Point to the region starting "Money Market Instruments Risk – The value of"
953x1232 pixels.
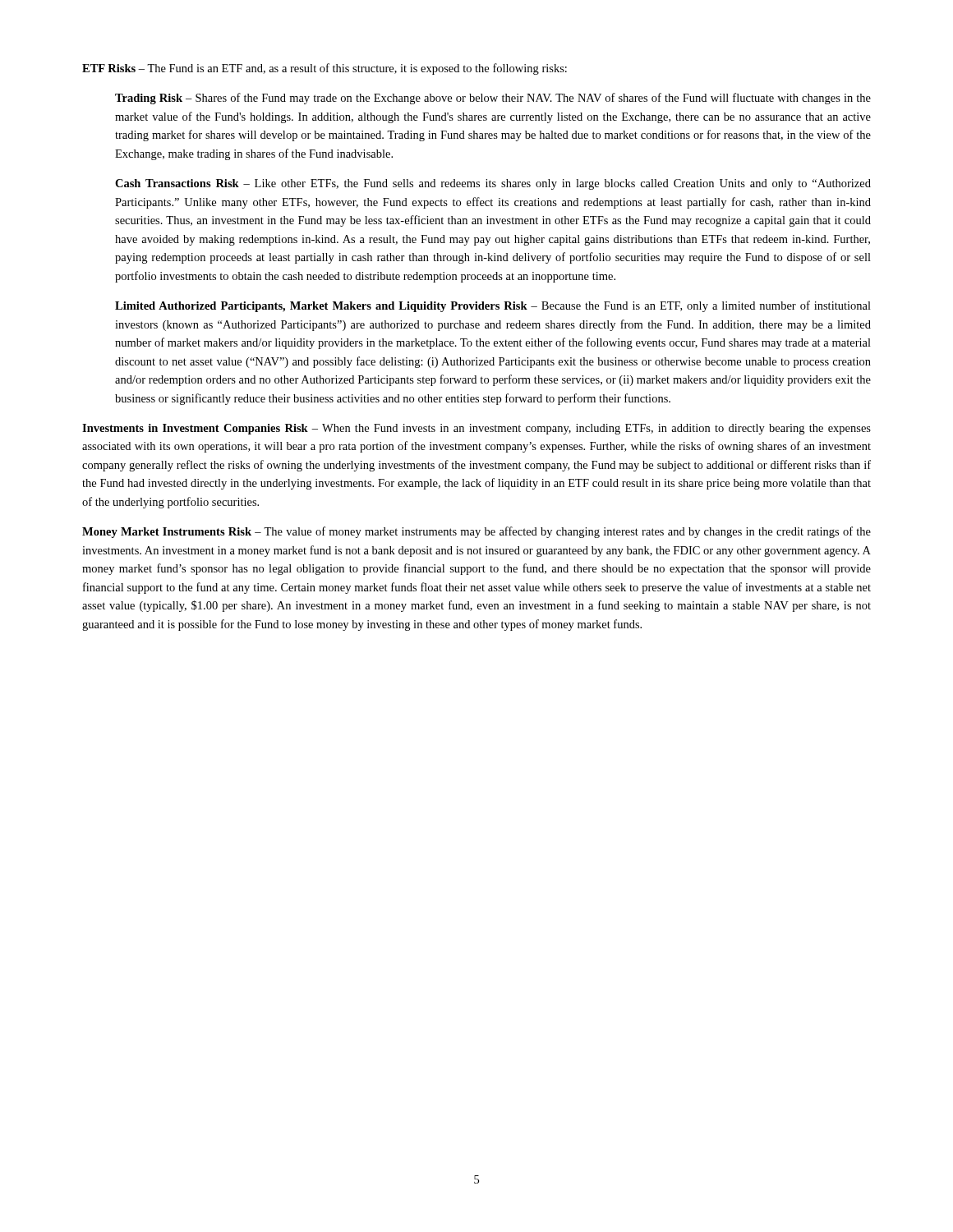click(x=476, y=578)
